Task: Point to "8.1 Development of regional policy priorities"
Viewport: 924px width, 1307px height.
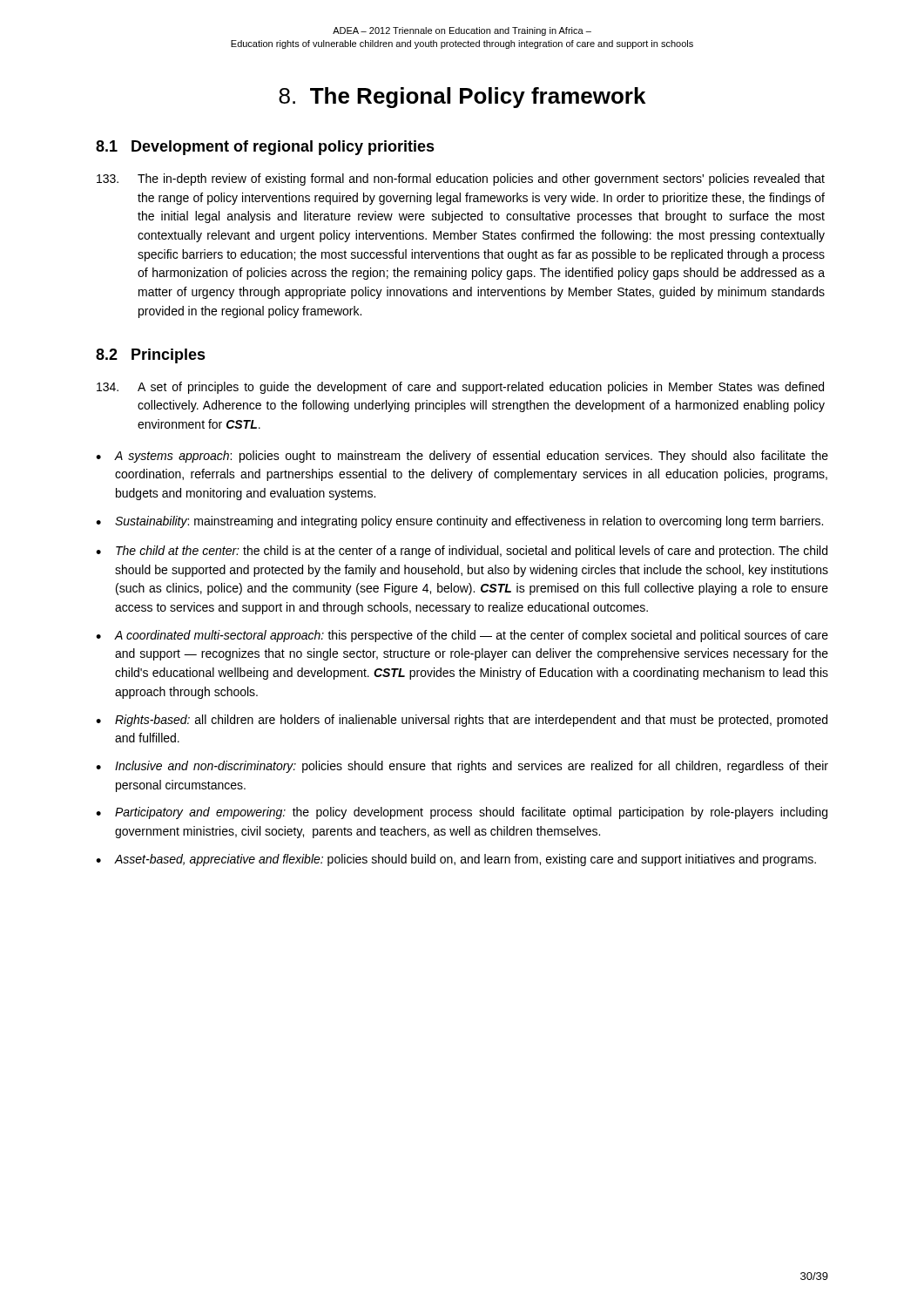Action: 265,146
